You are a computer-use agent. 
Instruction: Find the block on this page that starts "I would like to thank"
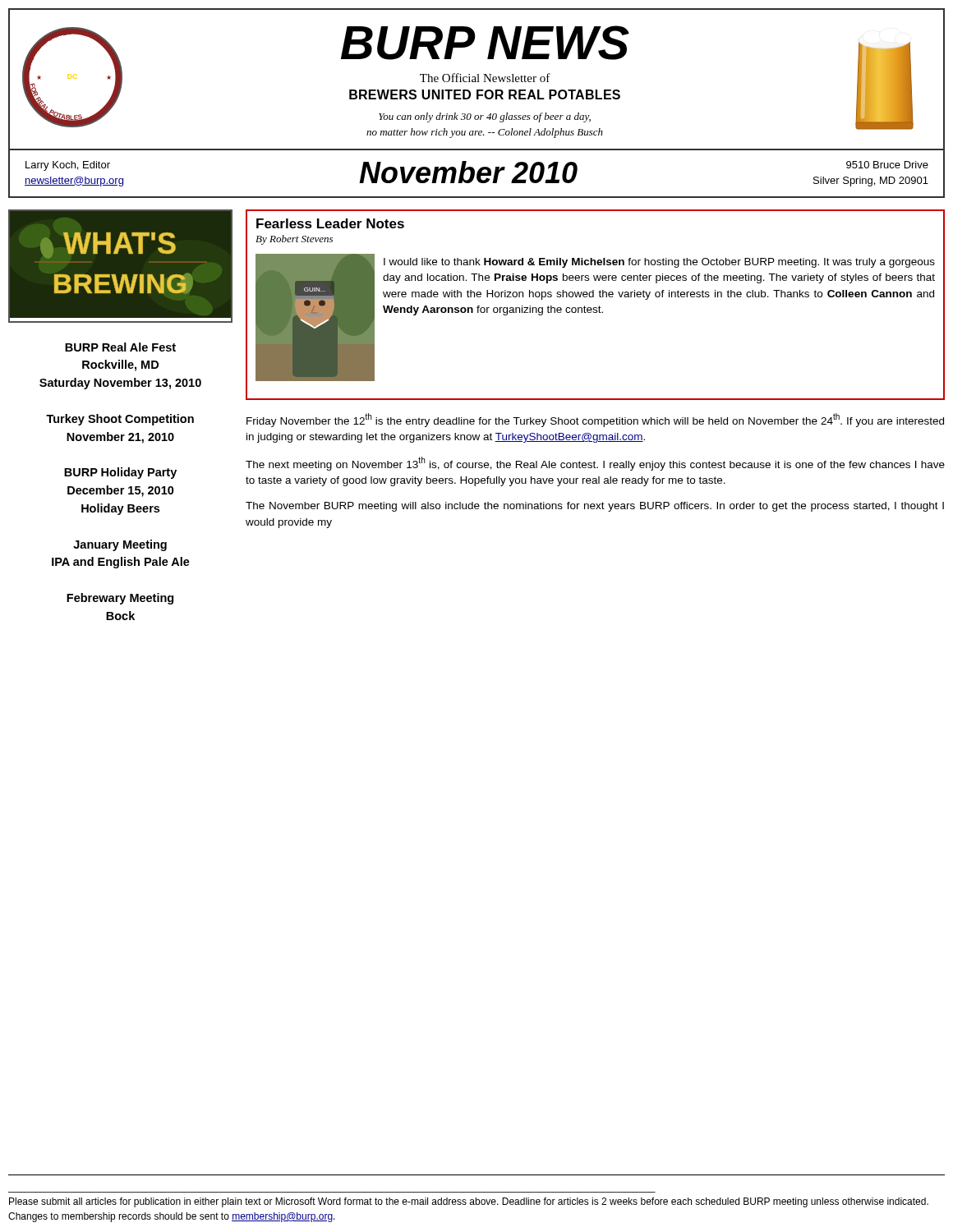[x=659, y=285]
